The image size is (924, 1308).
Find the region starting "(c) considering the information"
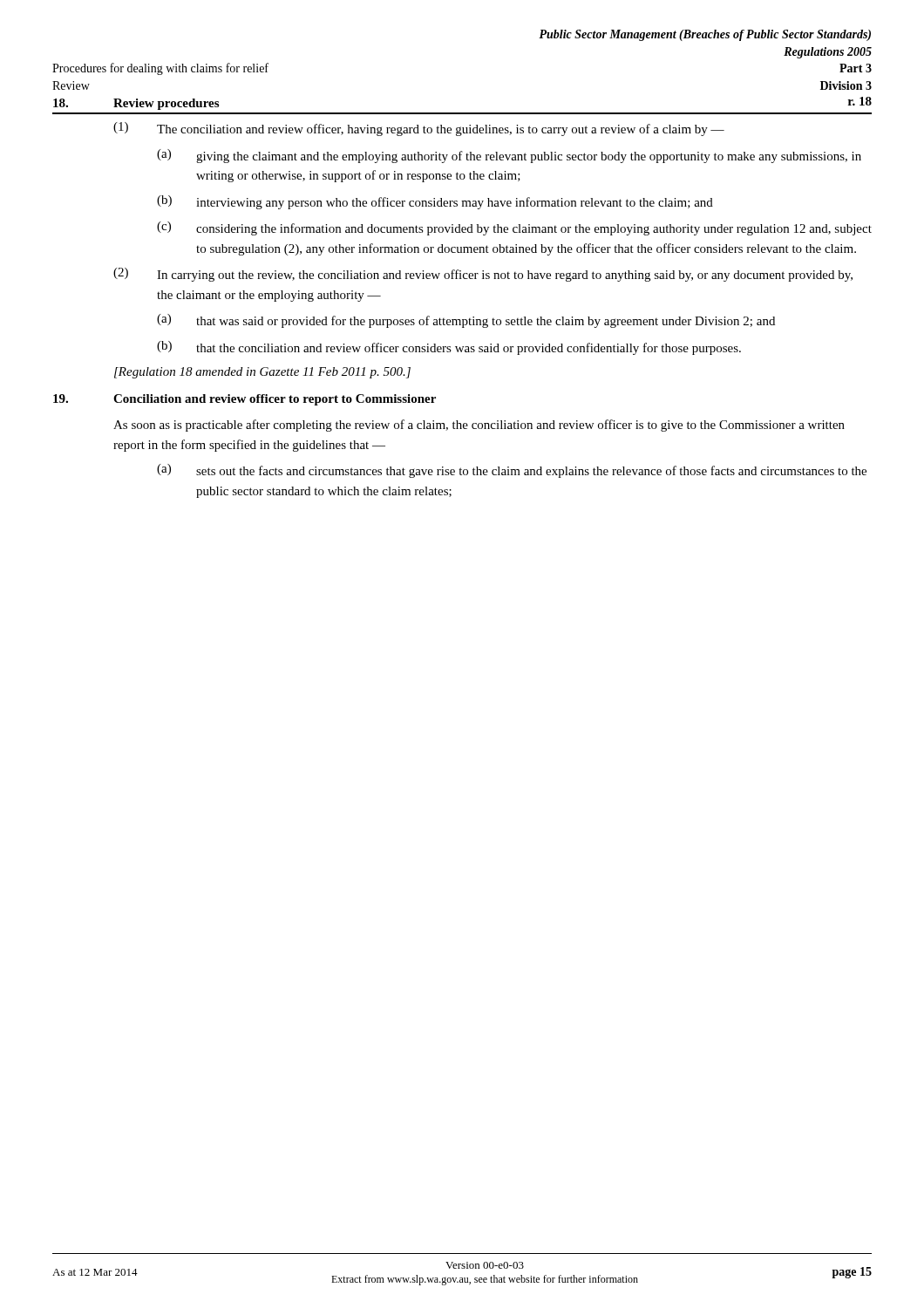coord(514,238)
